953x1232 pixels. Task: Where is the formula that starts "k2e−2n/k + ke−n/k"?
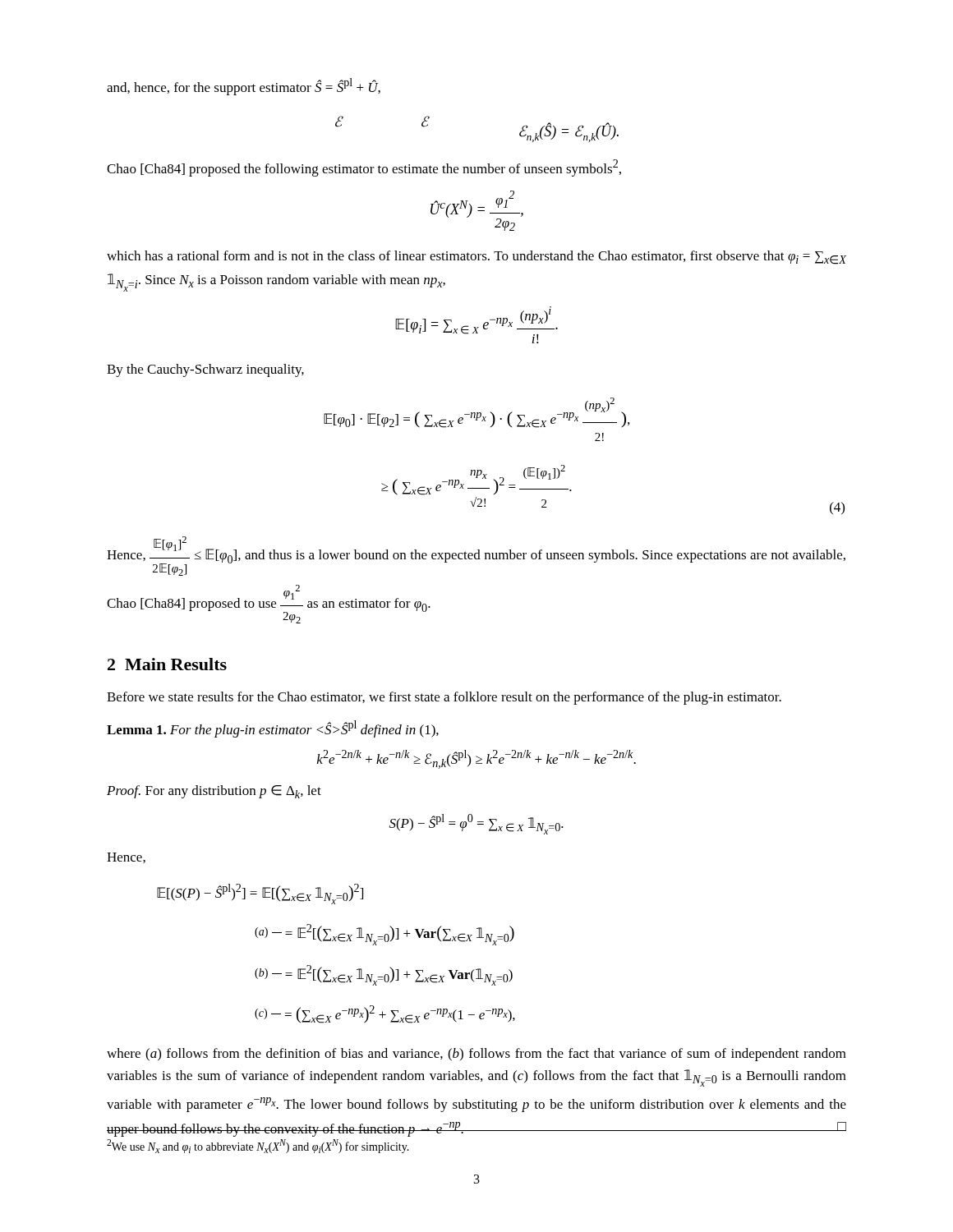coord(476,759)
